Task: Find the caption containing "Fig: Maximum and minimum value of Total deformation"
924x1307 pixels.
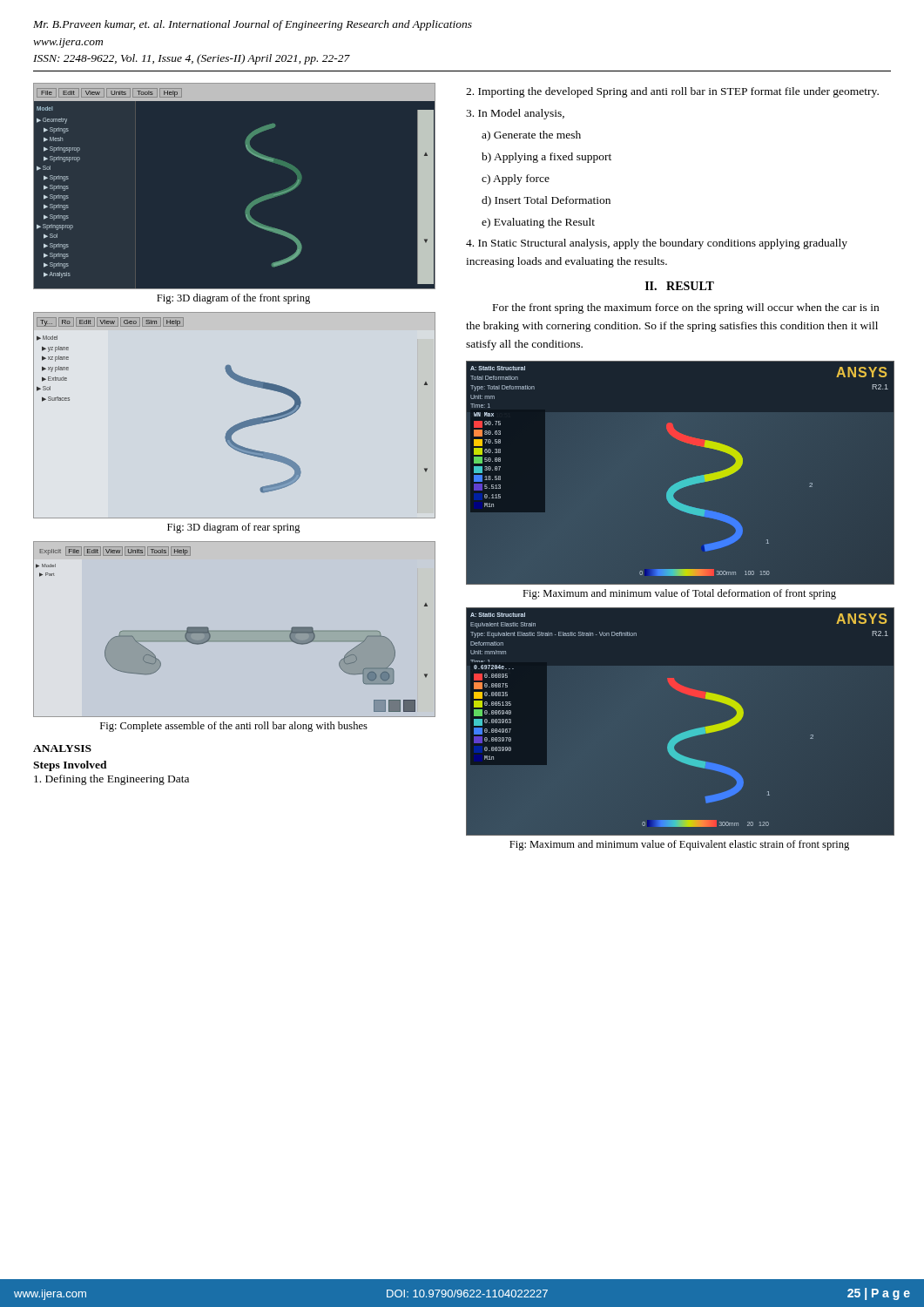Action: (679, 593)
